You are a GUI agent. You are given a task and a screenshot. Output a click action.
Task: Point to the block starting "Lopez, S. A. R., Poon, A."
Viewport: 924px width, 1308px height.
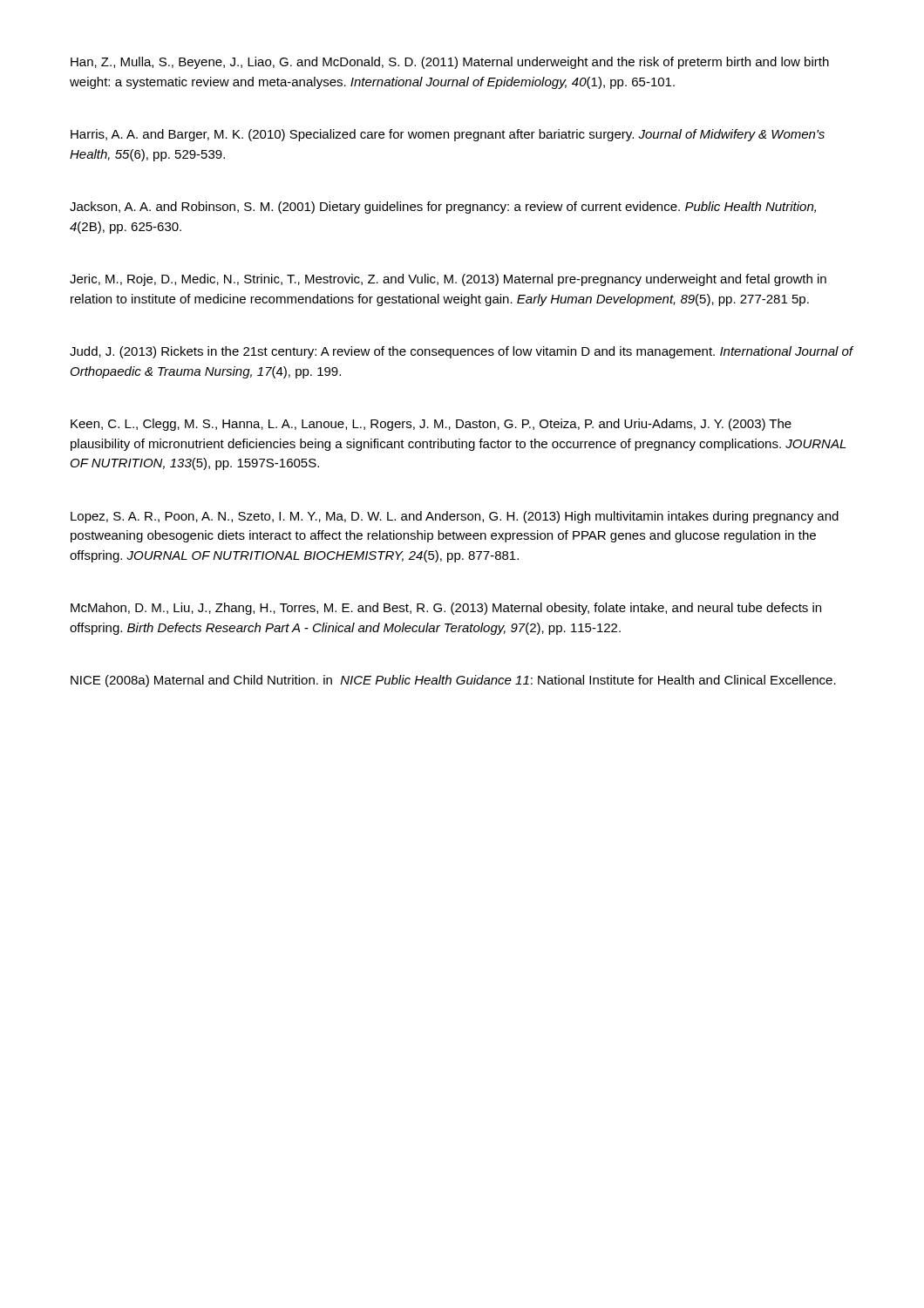[454, 535]
